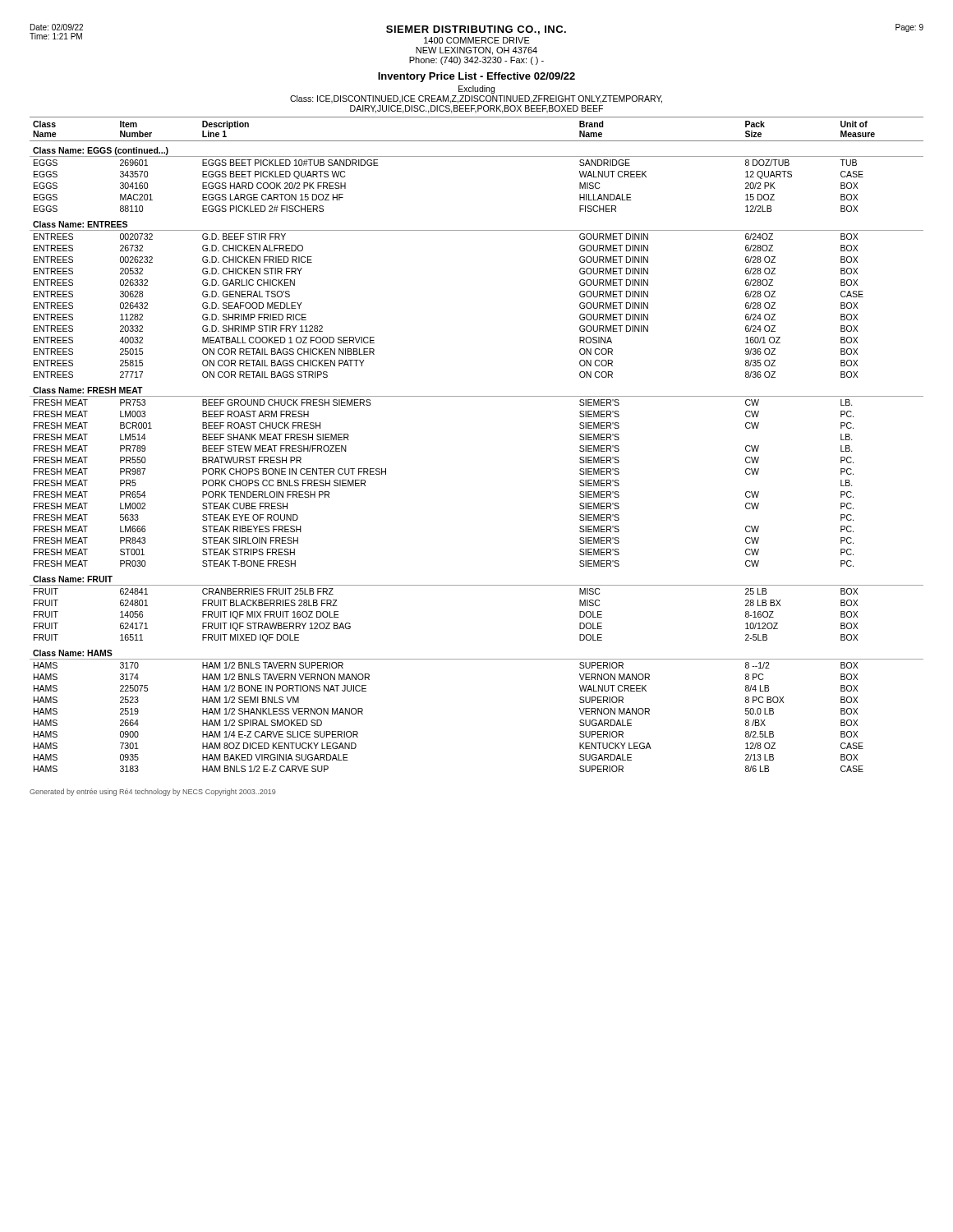Point to "Inventory Price List - Effective 02/09/22"

[x=476, y=76]
